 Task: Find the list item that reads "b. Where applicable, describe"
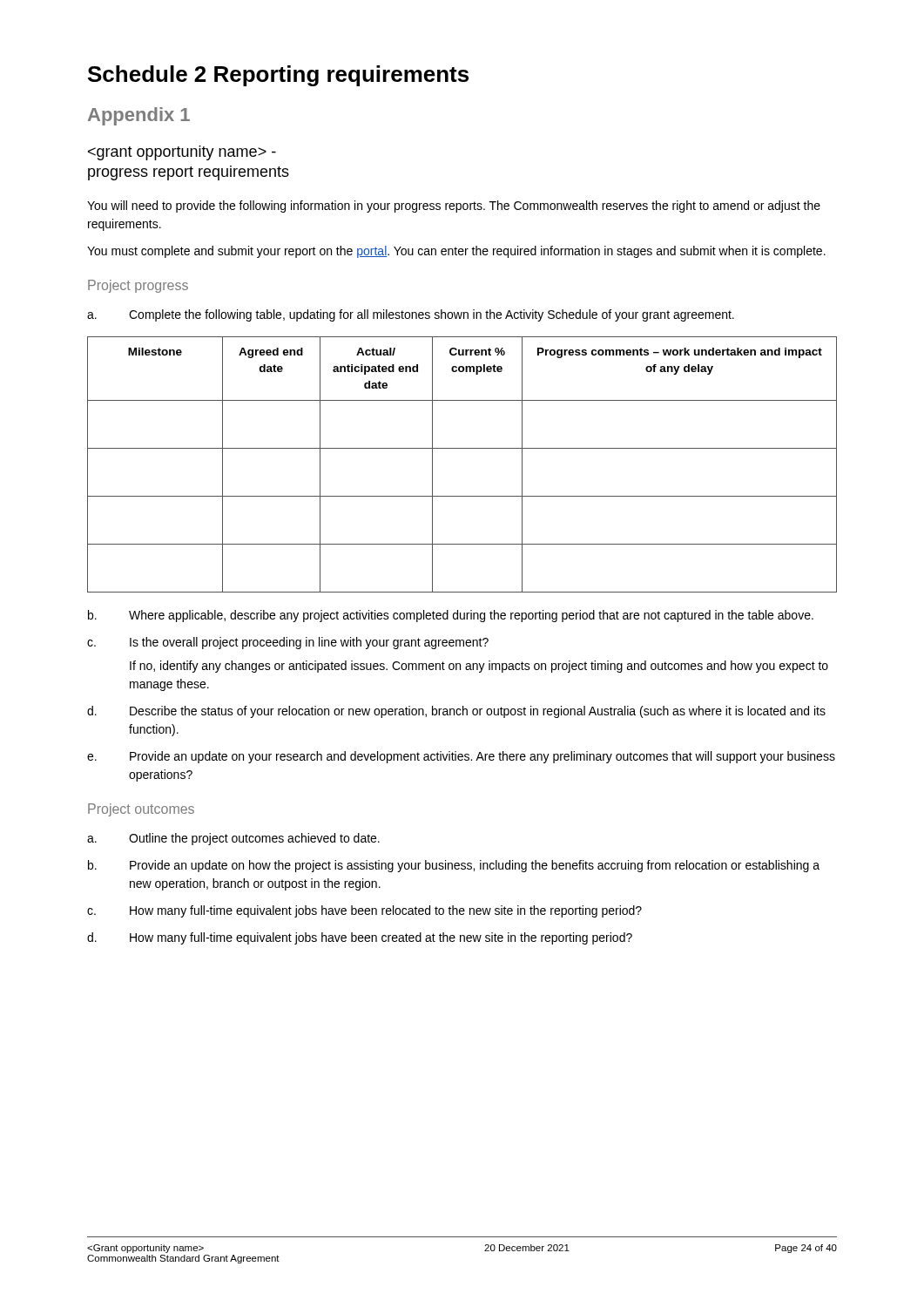(462, 616)
